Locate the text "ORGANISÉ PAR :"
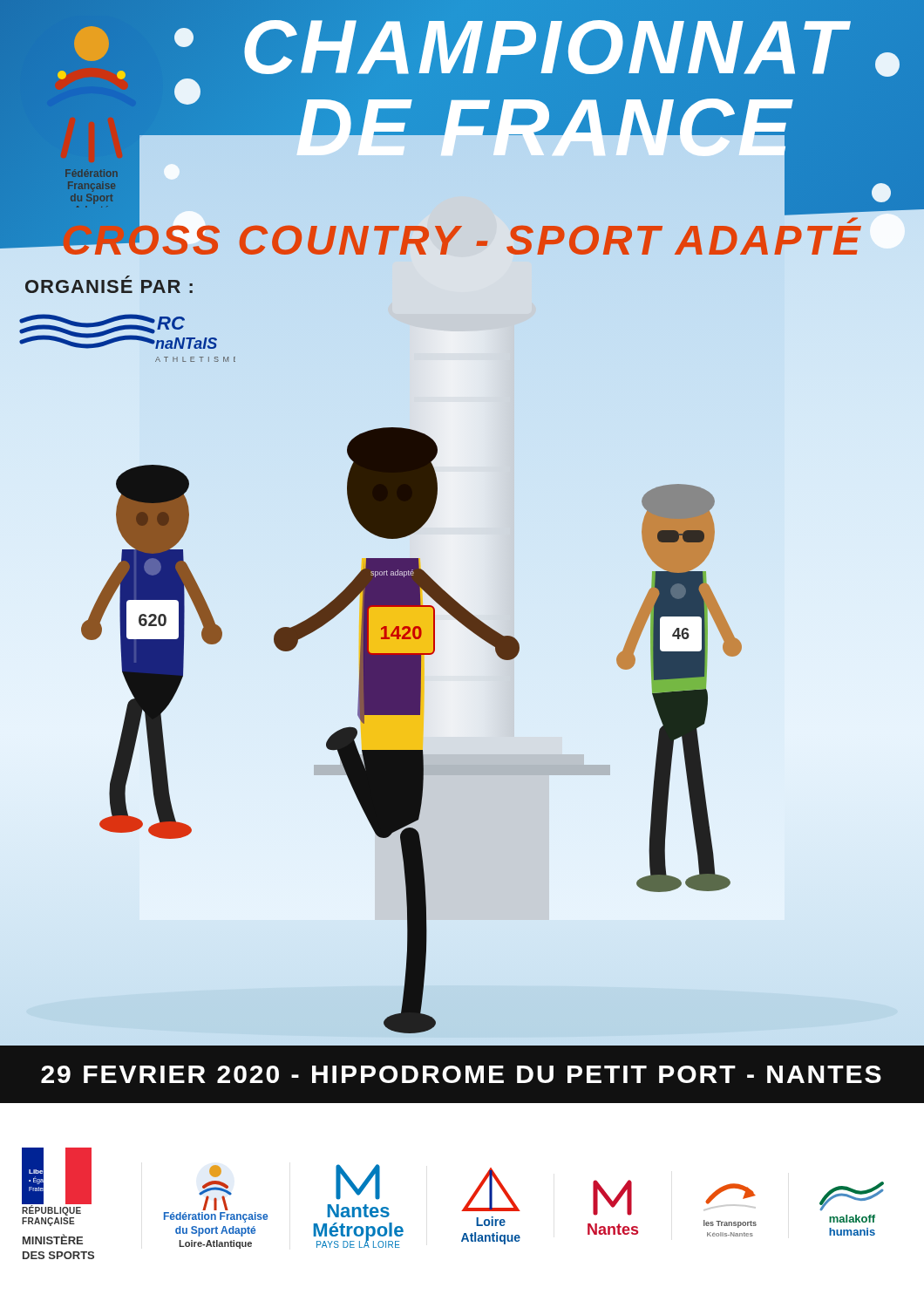 tap(110, 286)
